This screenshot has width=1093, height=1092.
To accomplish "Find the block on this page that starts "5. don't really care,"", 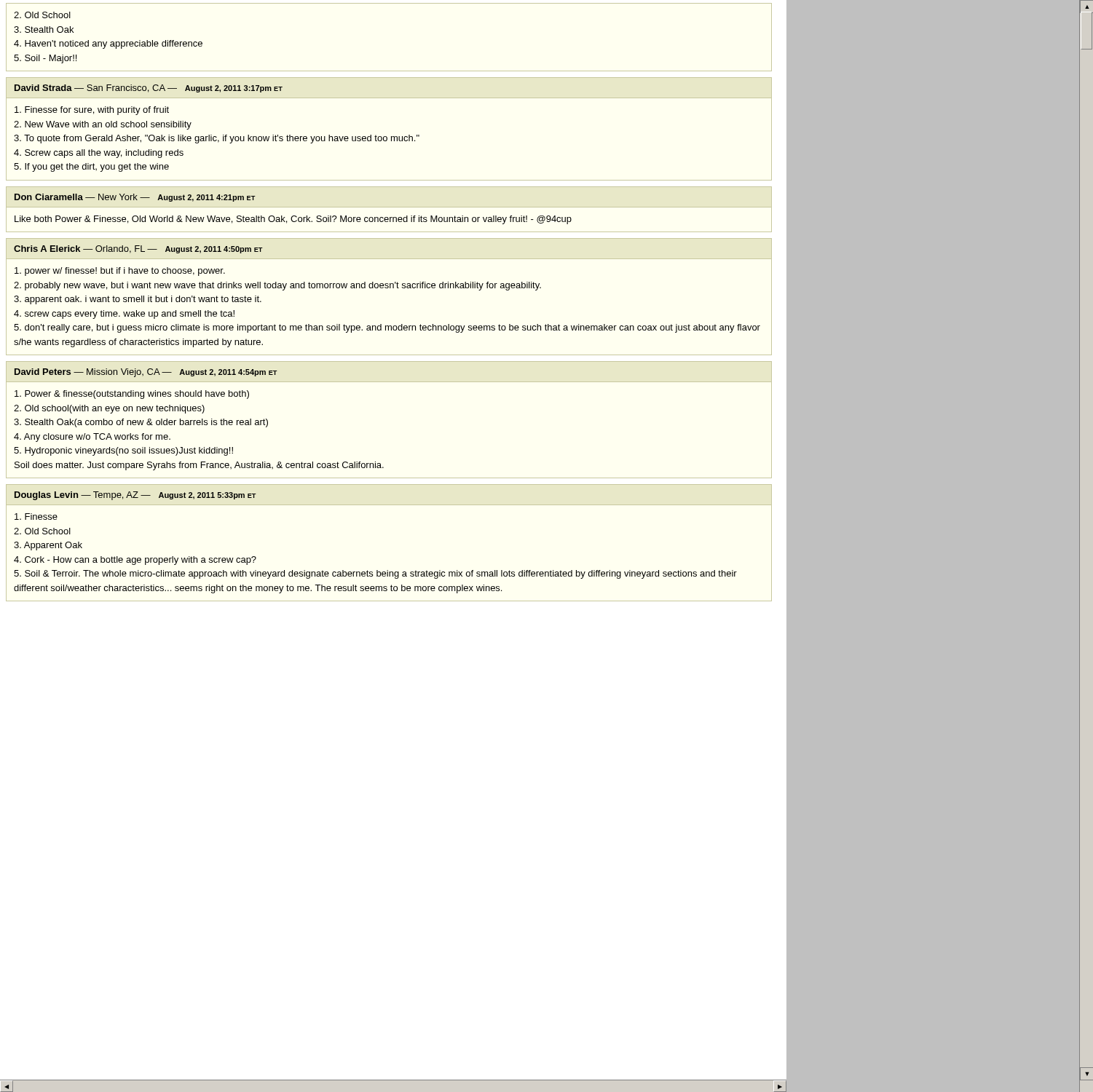I will (387, 334).
